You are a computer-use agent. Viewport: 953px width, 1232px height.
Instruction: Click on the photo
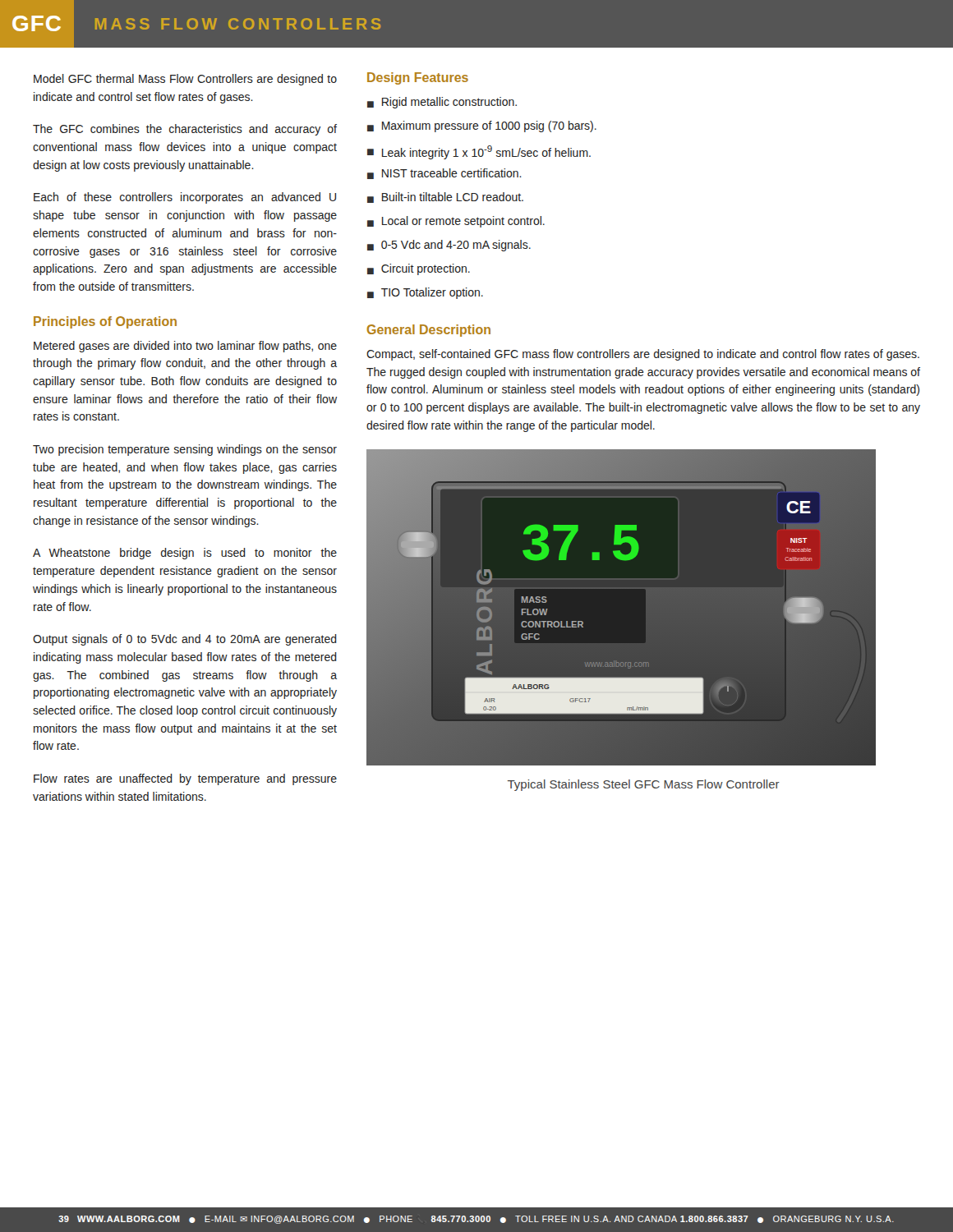643,609
